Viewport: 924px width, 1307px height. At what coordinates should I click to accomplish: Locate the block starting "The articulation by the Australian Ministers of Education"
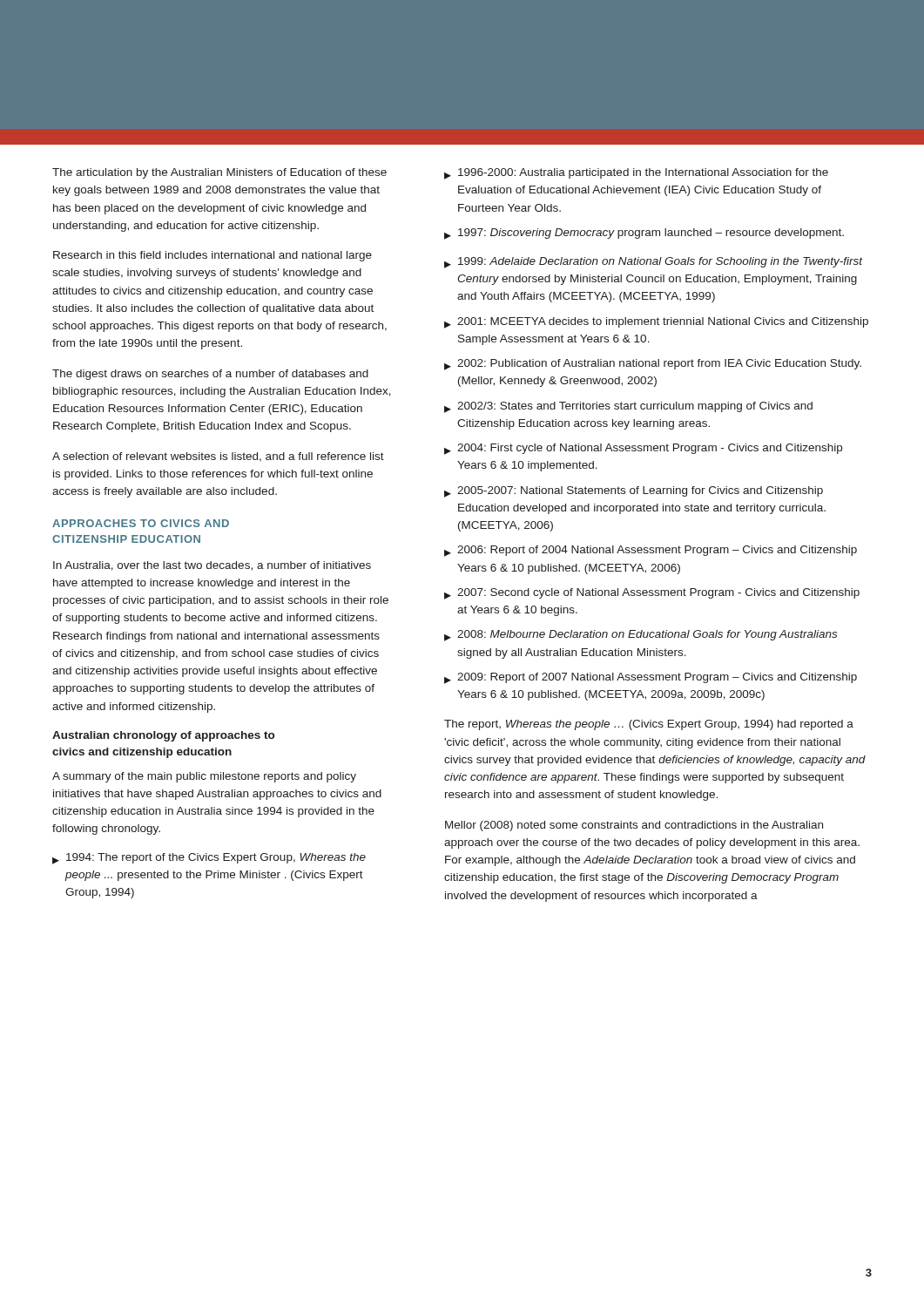click(x=220, y=199)
